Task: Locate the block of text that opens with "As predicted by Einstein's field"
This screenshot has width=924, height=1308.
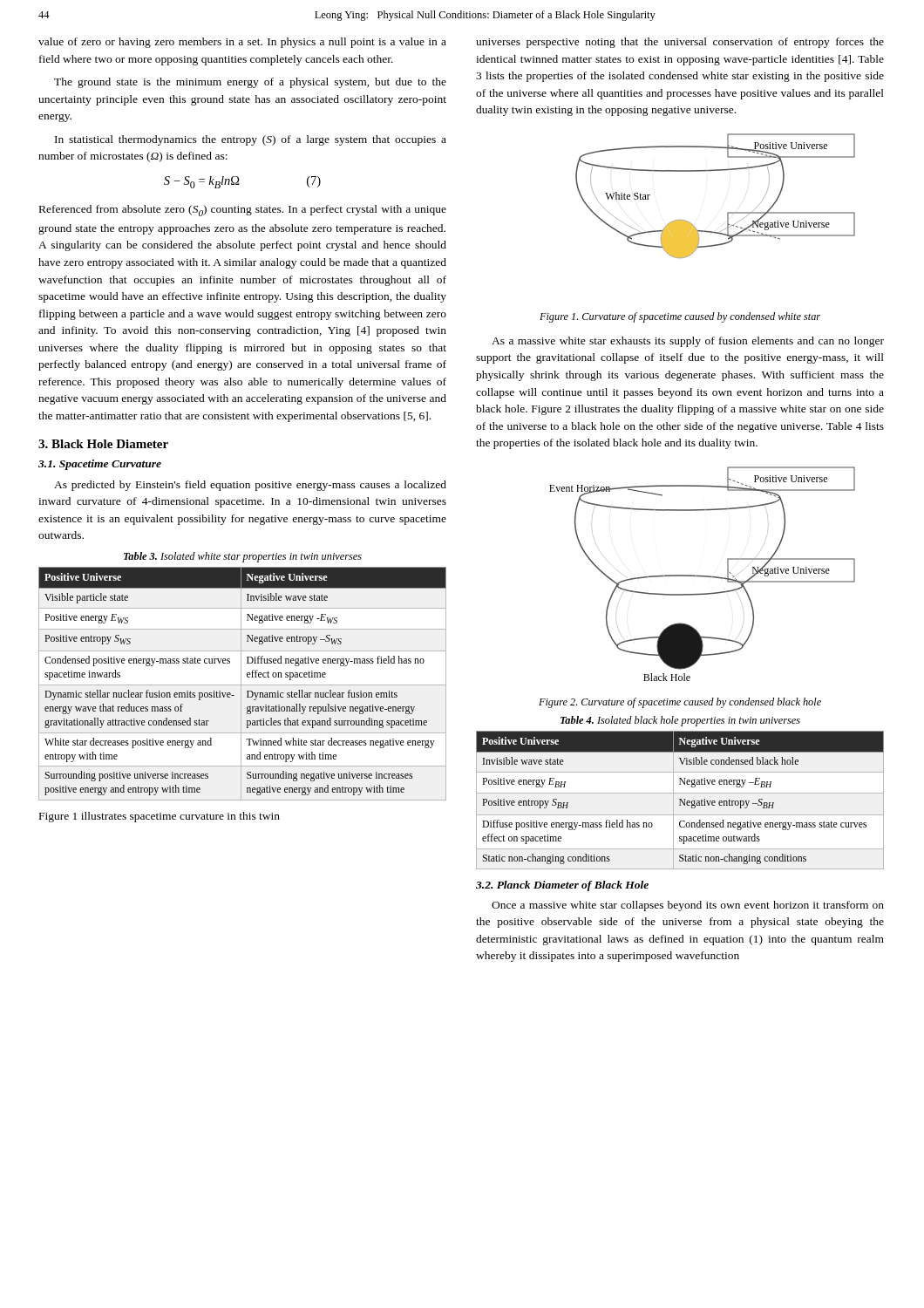Action: click(242, 510)
